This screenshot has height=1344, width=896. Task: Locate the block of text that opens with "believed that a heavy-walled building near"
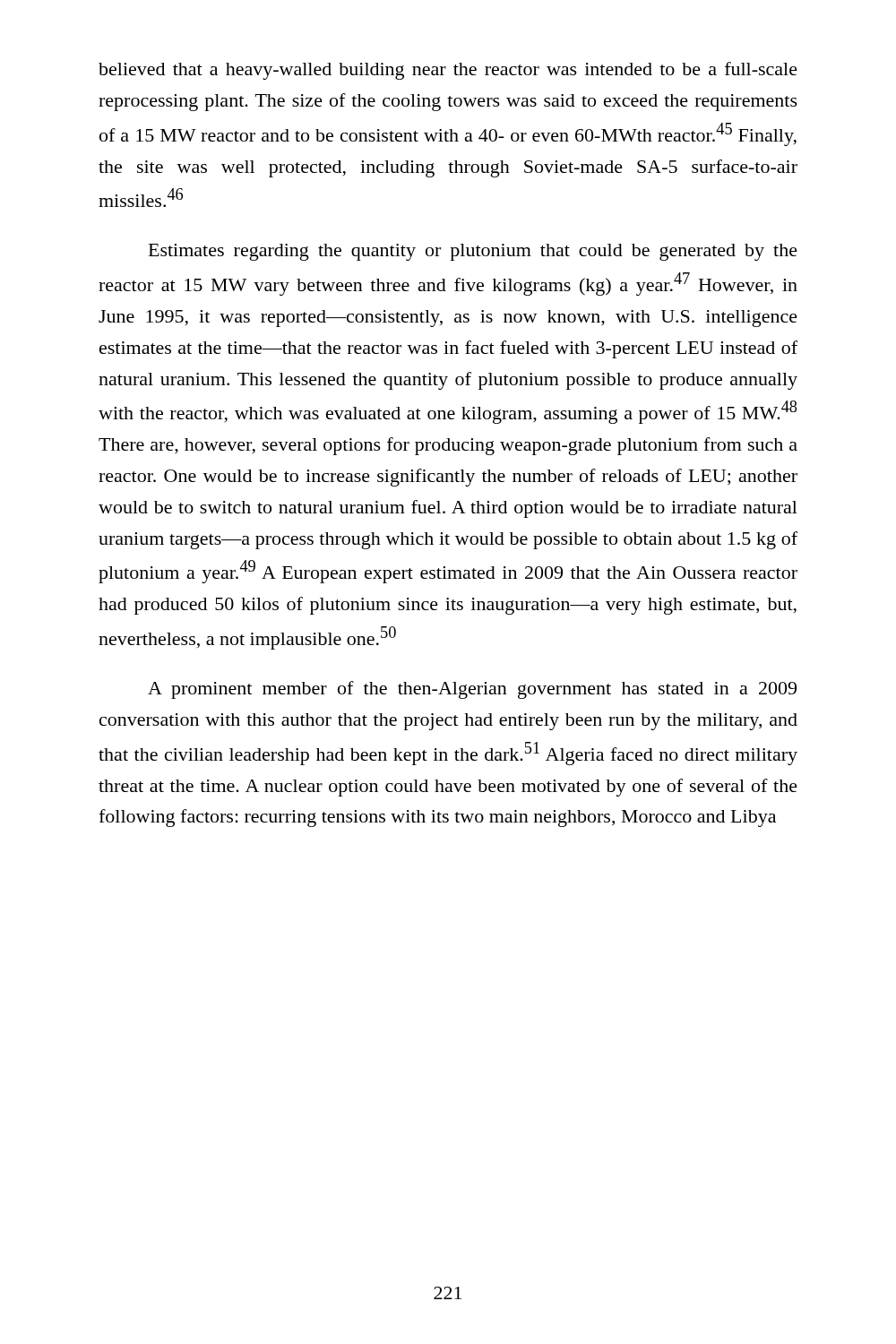pos(448,443)
